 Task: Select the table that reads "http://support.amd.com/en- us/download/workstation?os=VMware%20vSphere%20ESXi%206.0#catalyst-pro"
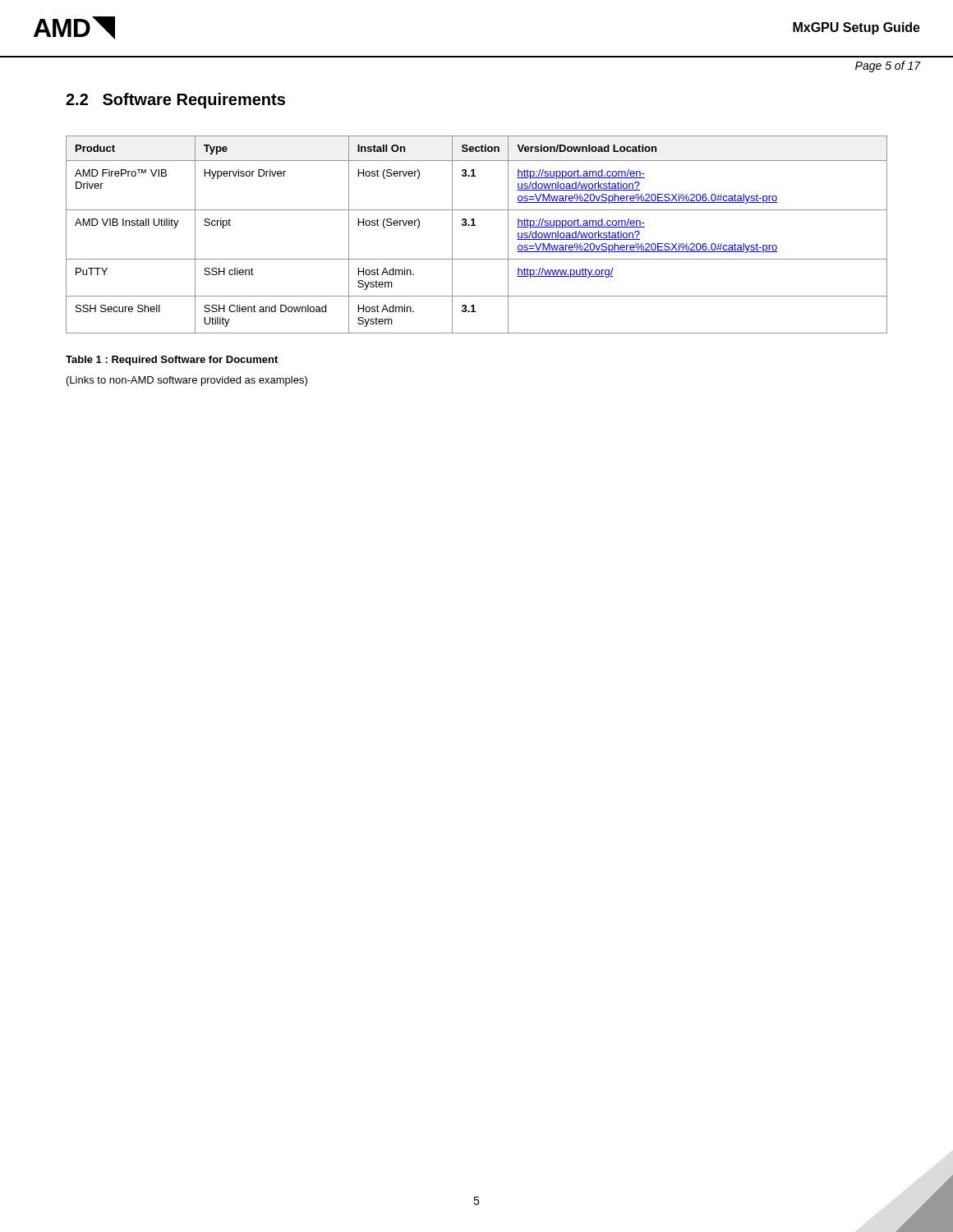click(x=476, y=235)
